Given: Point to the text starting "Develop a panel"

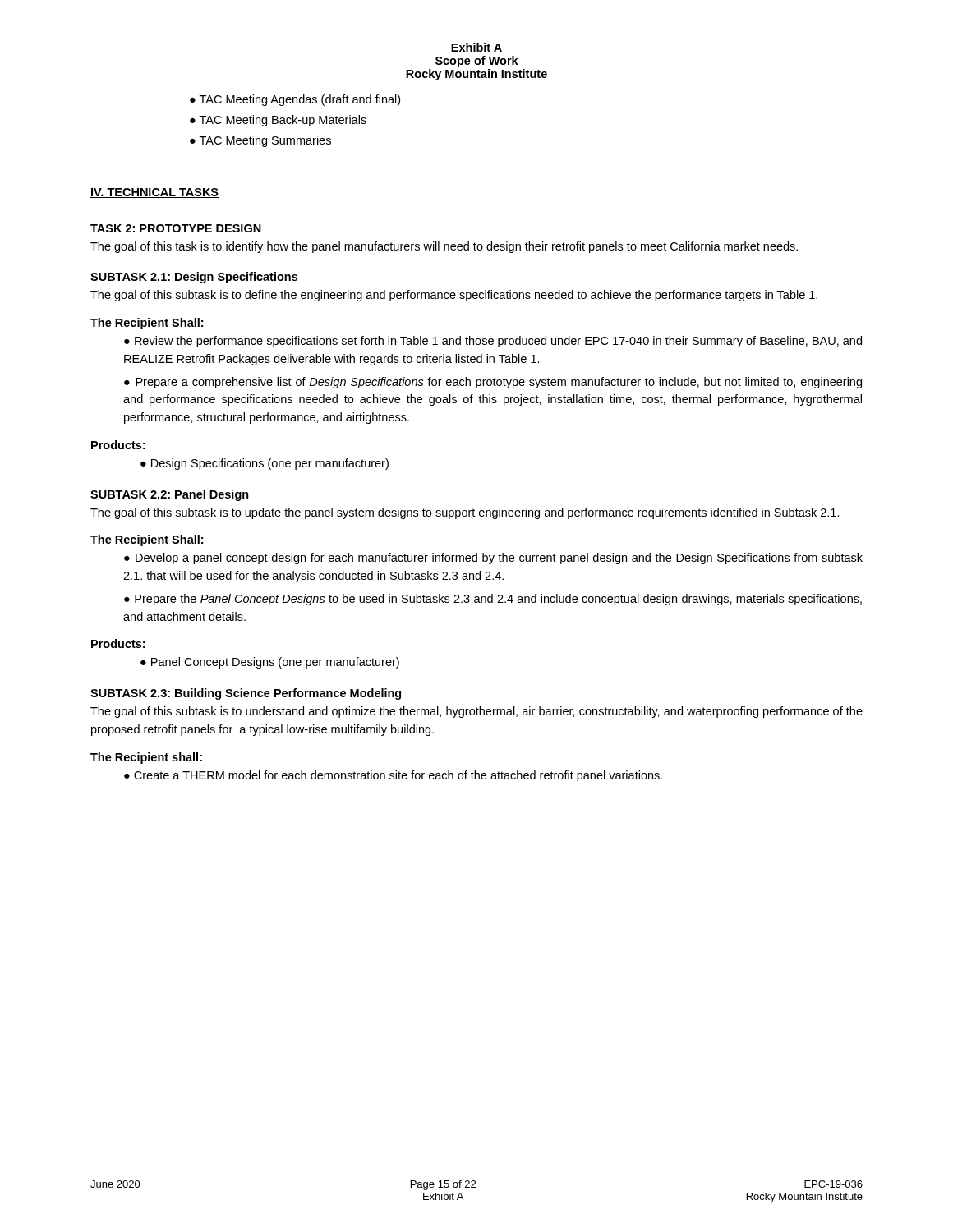Looking at the screenshot, I should [493, 567].
